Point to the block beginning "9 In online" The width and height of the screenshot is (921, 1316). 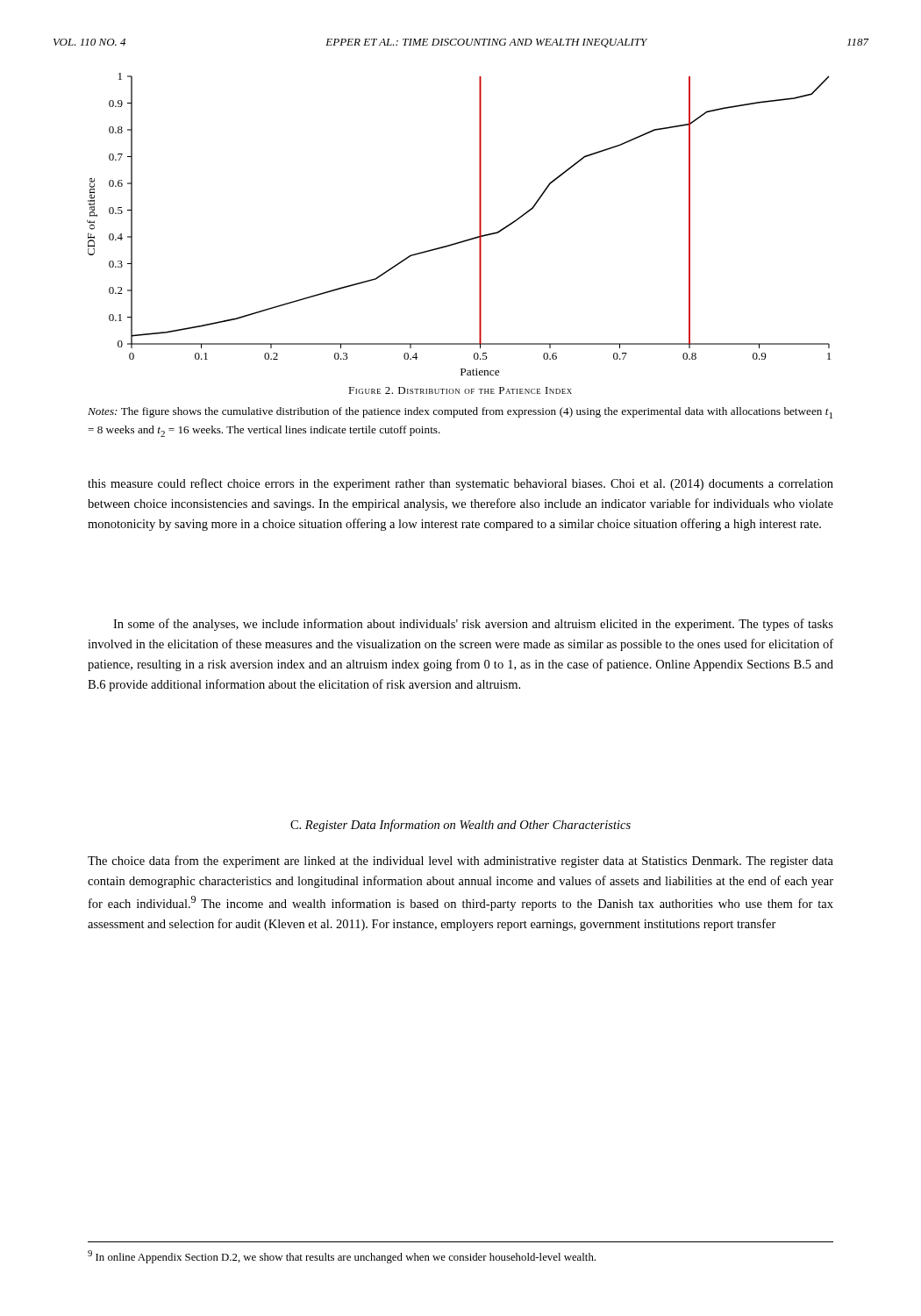[342, 1256]
